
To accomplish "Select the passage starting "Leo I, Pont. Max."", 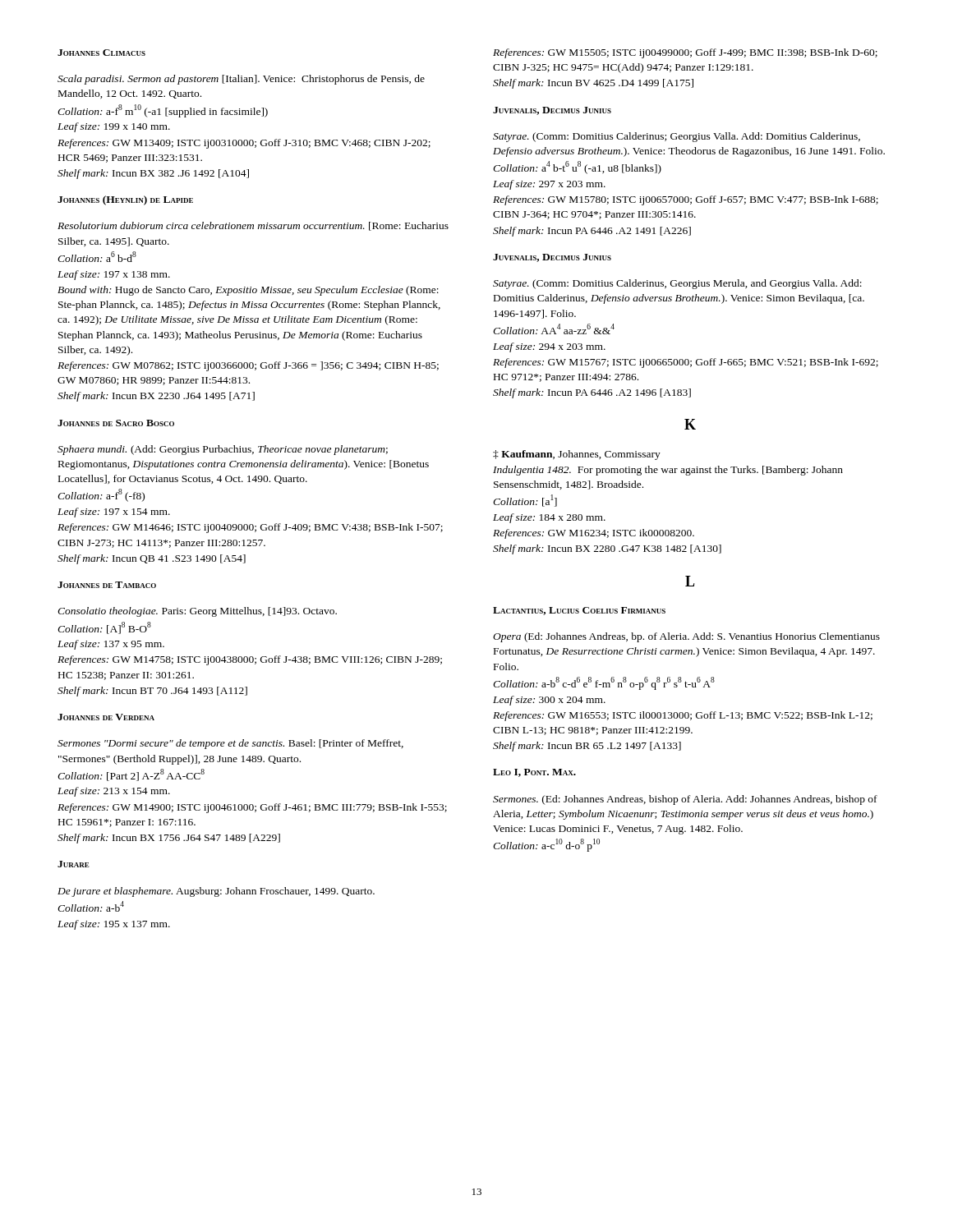I will (534, 773).
